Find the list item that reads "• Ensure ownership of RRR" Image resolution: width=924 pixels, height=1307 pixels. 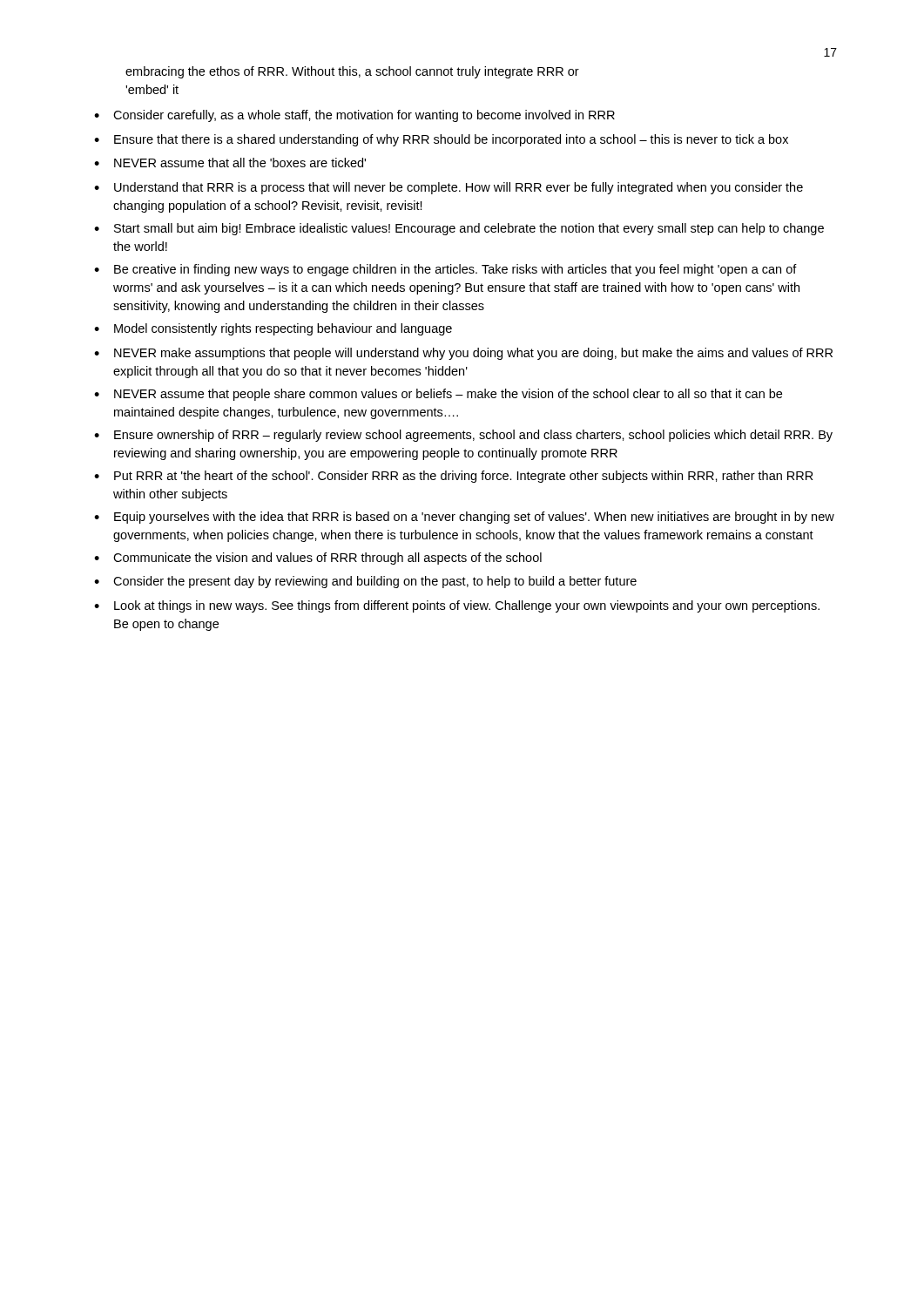coord(465,444)
